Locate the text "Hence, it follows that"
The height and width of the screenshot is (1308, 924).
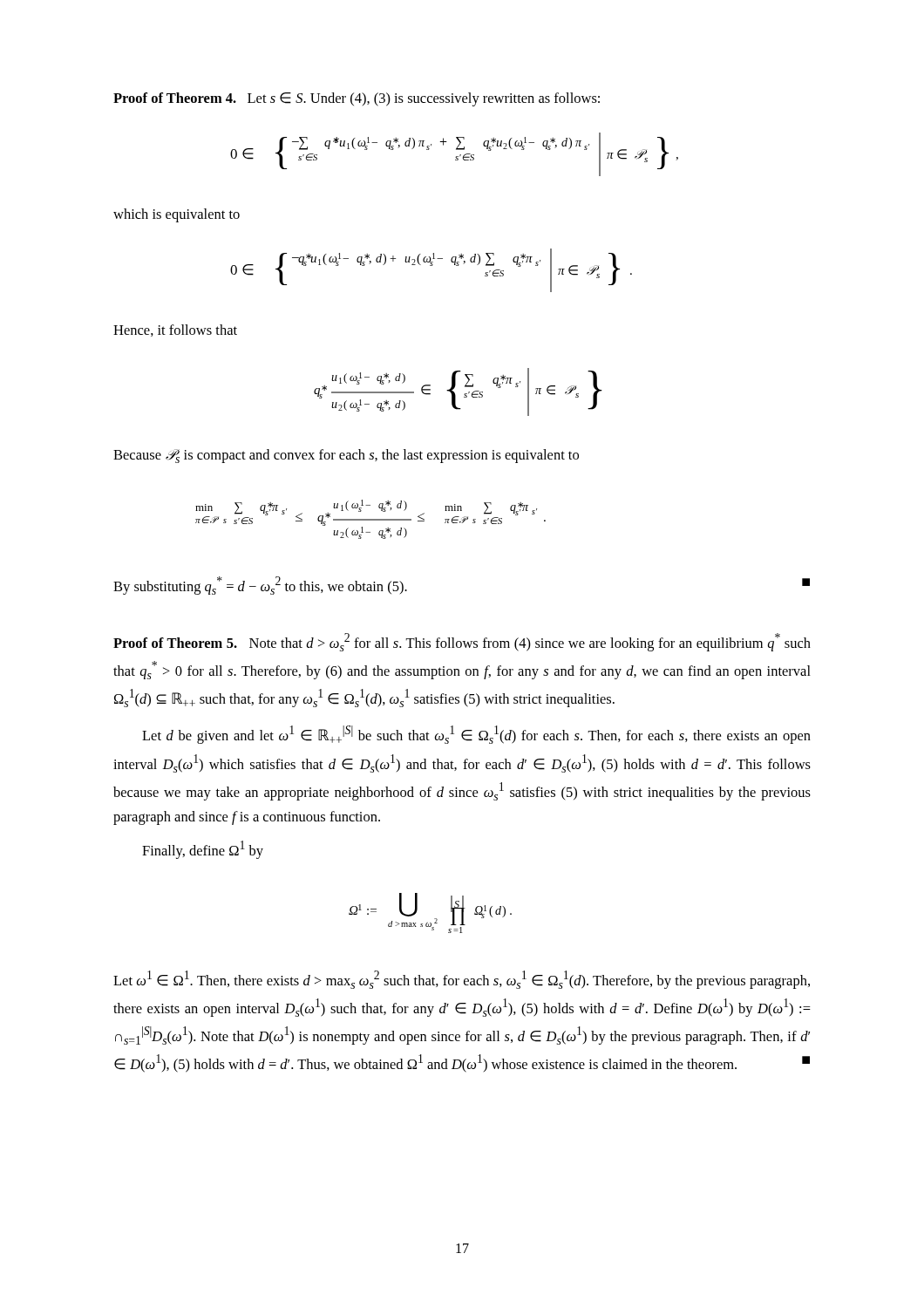coord(175,330)
